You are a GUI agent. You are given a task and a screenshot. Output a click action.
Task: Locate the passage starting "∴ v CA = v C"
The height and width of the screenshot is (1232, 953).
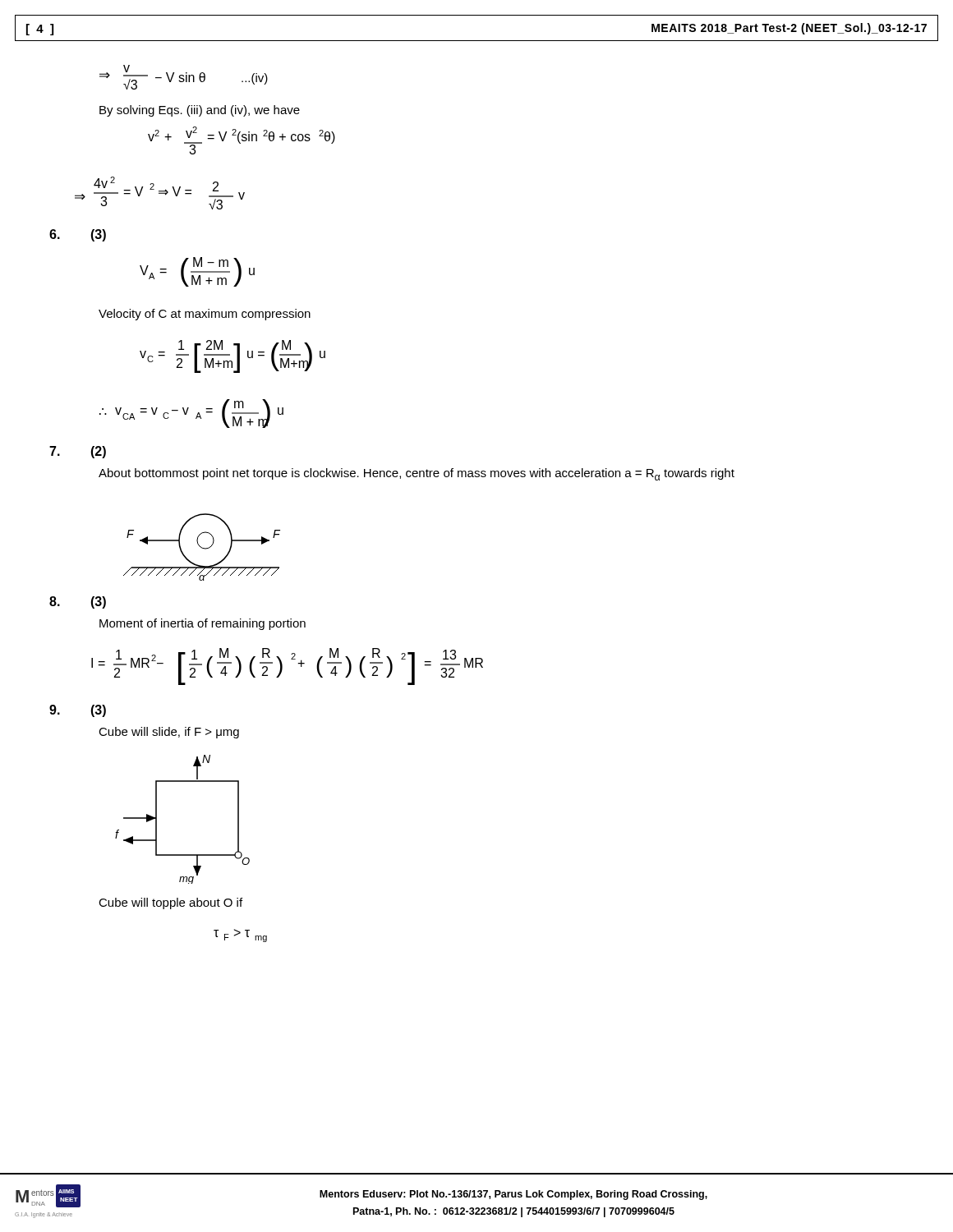[x=238, y=411]
